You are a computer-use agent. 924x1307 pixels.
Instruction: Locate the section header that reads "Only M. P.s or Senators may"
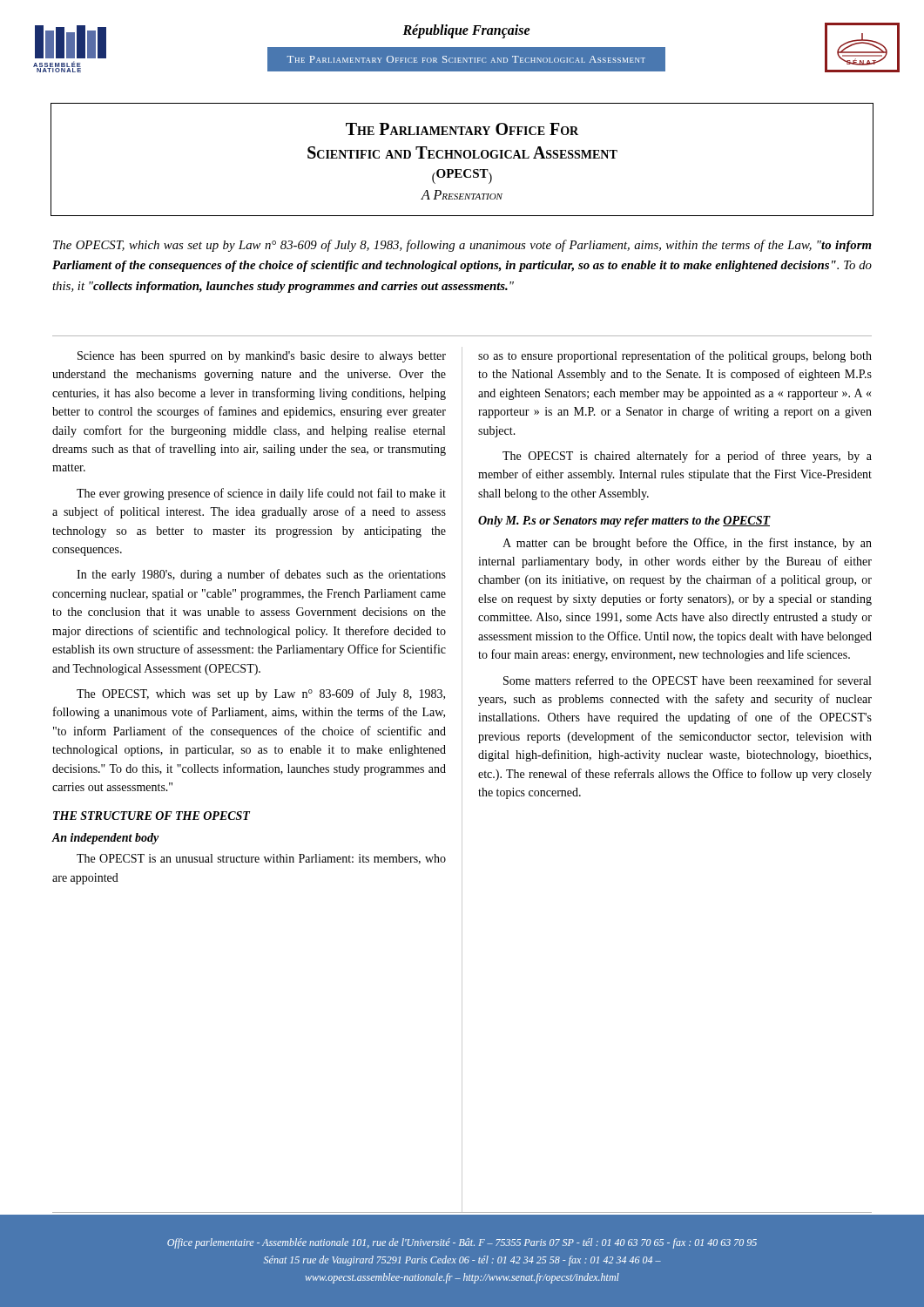(624, 521)
